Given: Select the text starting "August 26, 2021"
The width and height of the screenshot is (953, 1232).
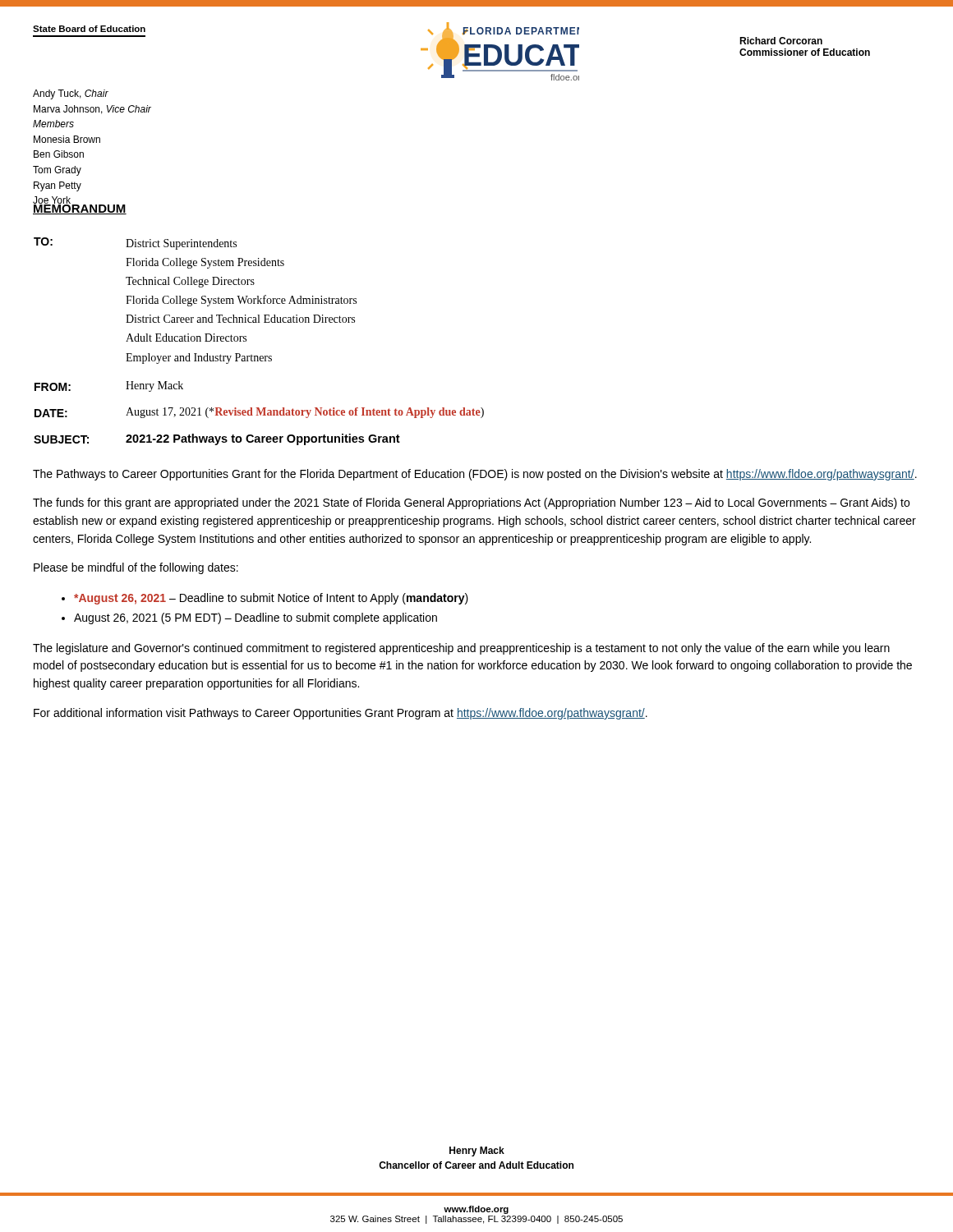Looking at the screenshot, I should point(256,618).
